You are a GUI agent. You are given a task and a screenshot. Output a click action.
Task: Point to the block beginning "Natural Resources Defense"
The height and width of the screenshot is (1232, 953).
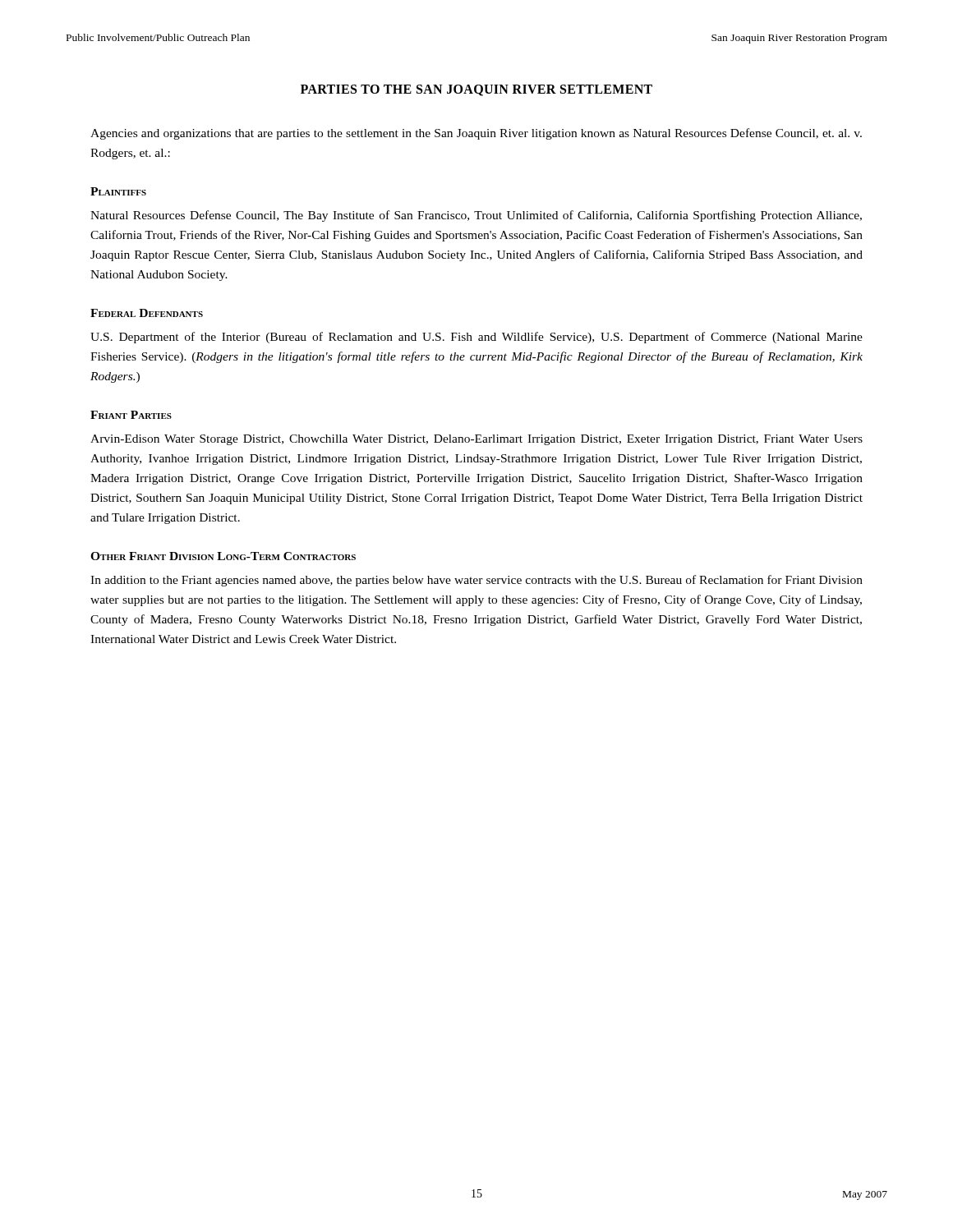476,244
